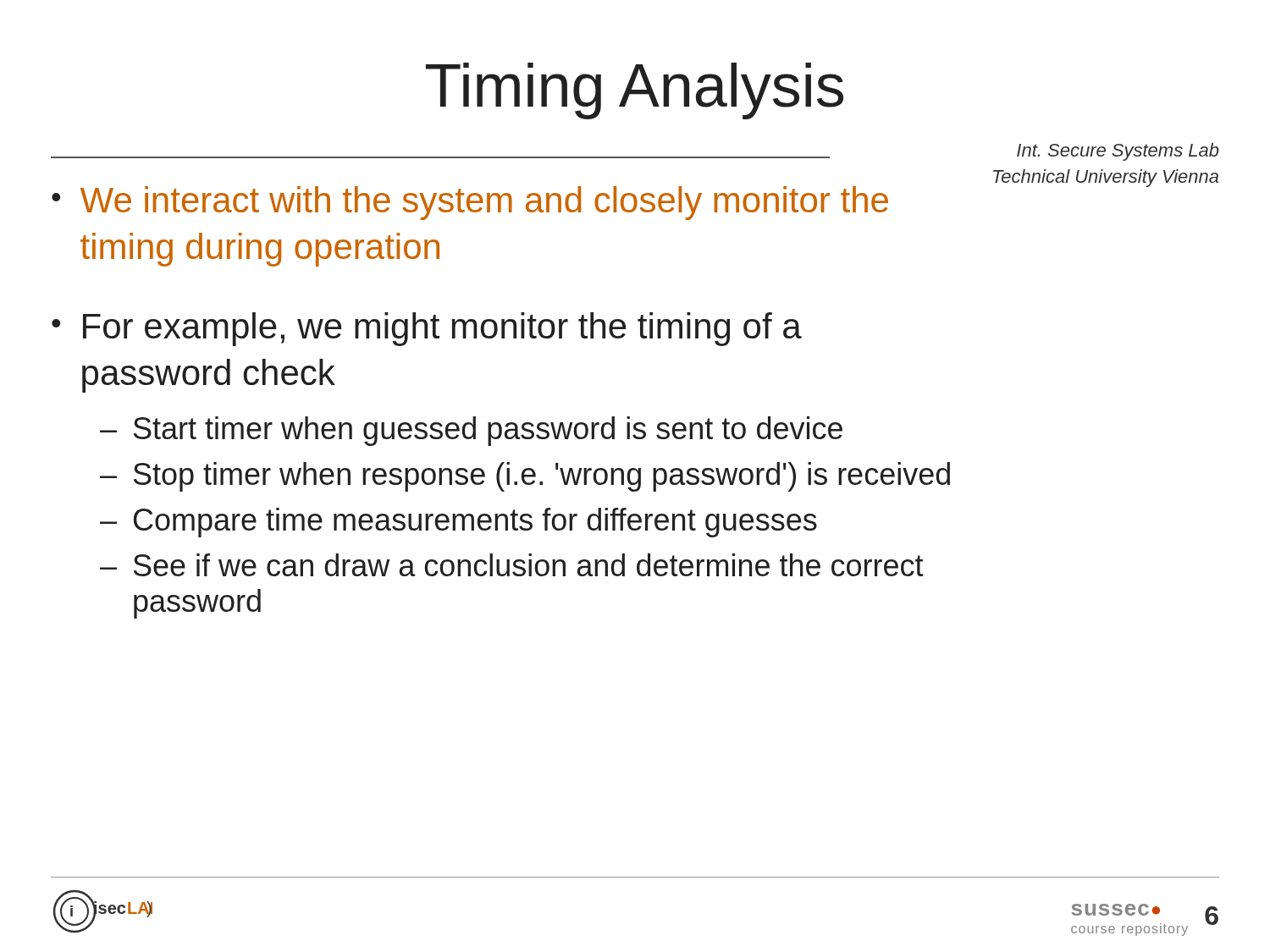Image resolution: width=1270 pixels, height=952 pixels.
Task: Select the list item that says "• For example,"
Action: coord(501,467)
